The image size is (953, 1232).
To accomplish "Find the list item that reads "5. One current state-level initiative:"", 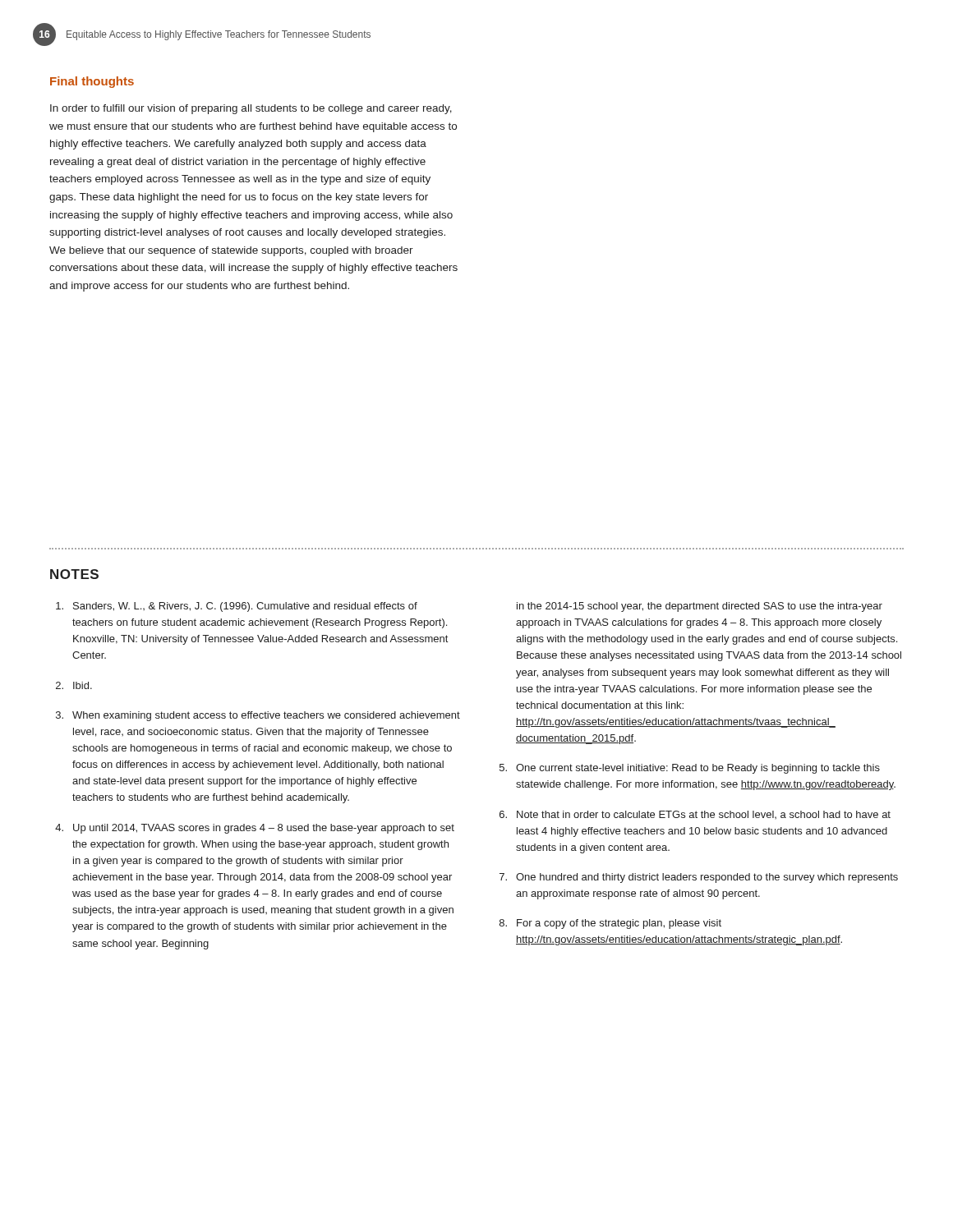I will [x=698, y=776].
